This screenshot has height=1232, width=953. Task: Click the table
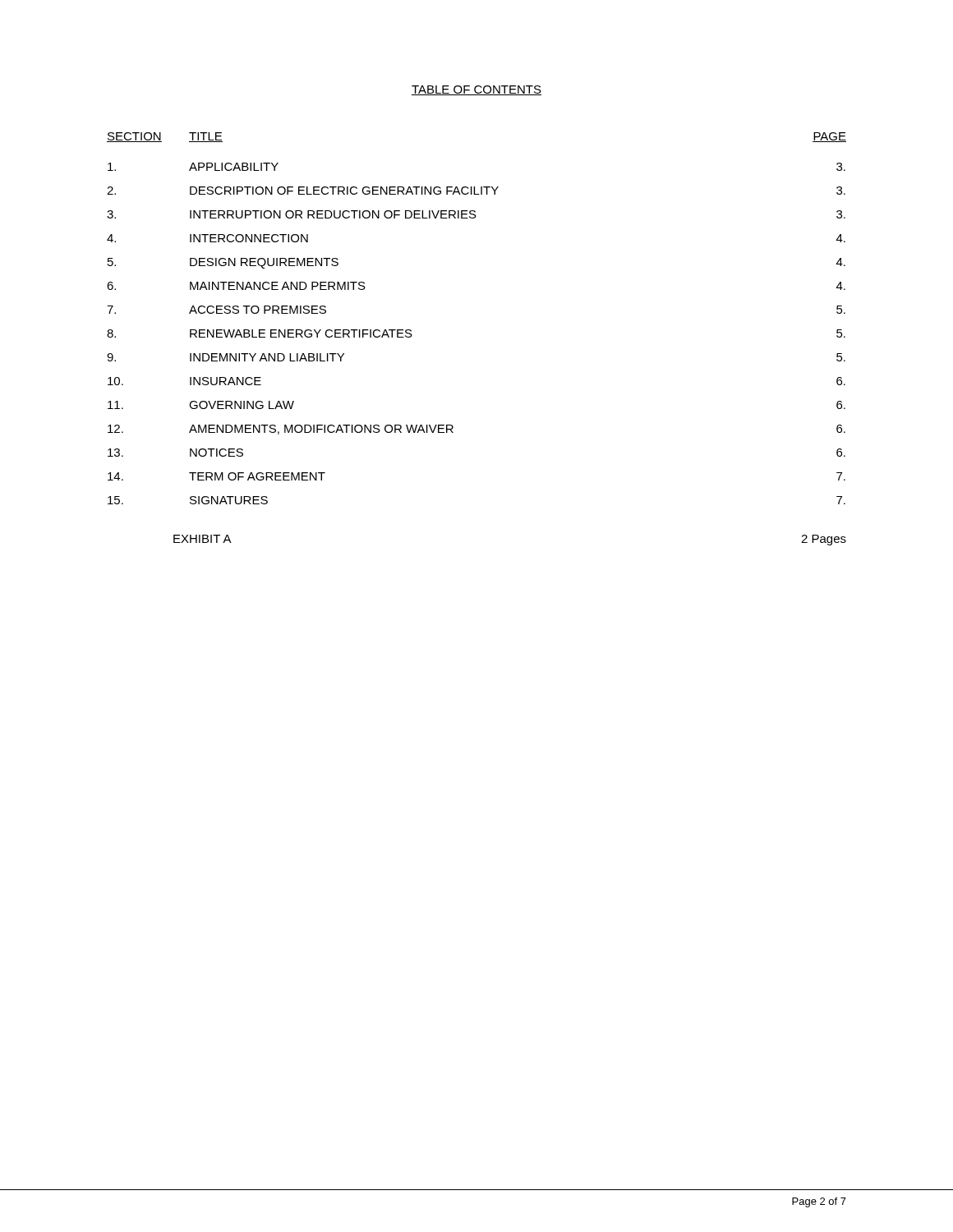click(476, 318)
